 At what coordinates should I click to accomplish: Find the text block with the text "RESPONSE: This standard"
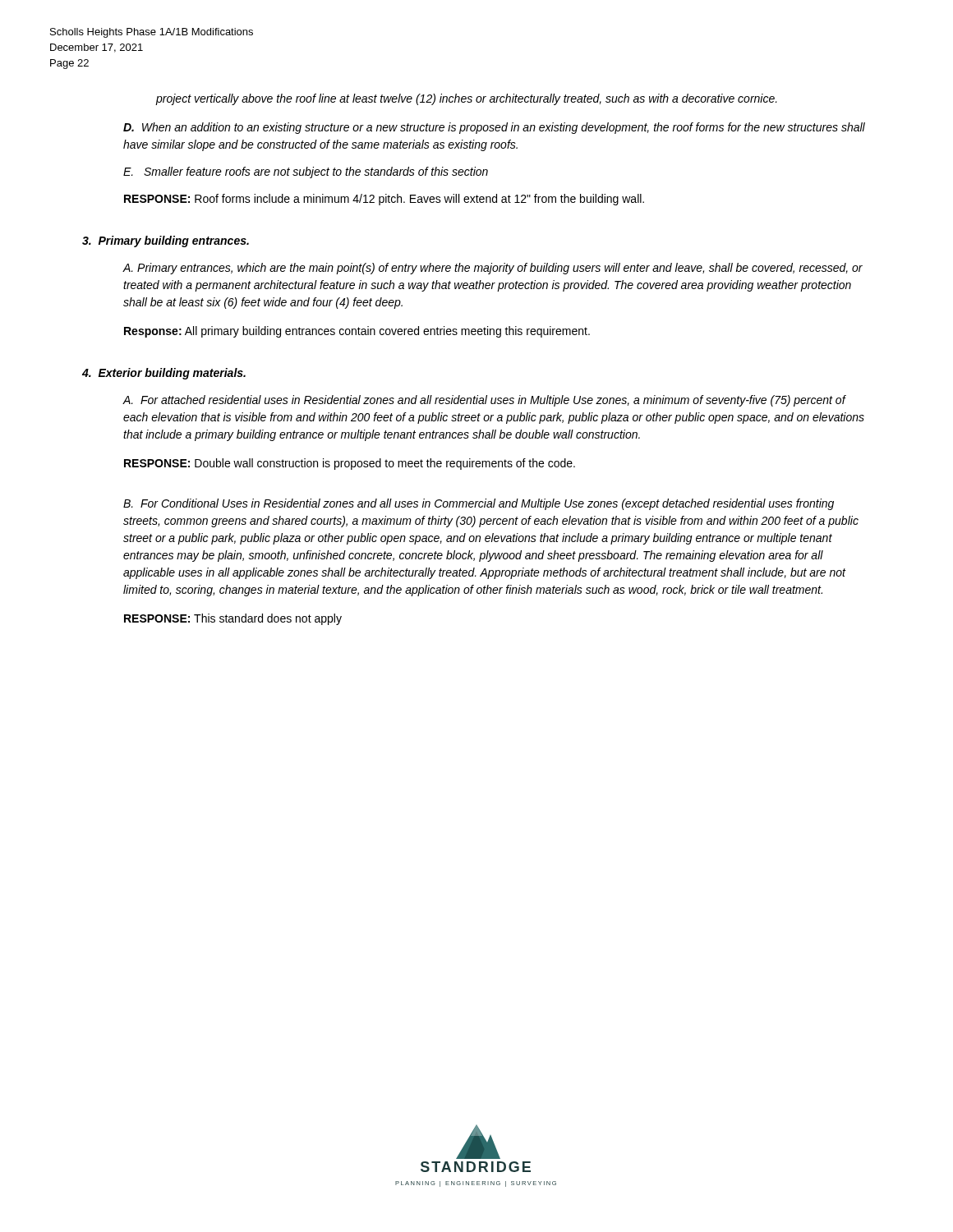(x=232, y=618)
